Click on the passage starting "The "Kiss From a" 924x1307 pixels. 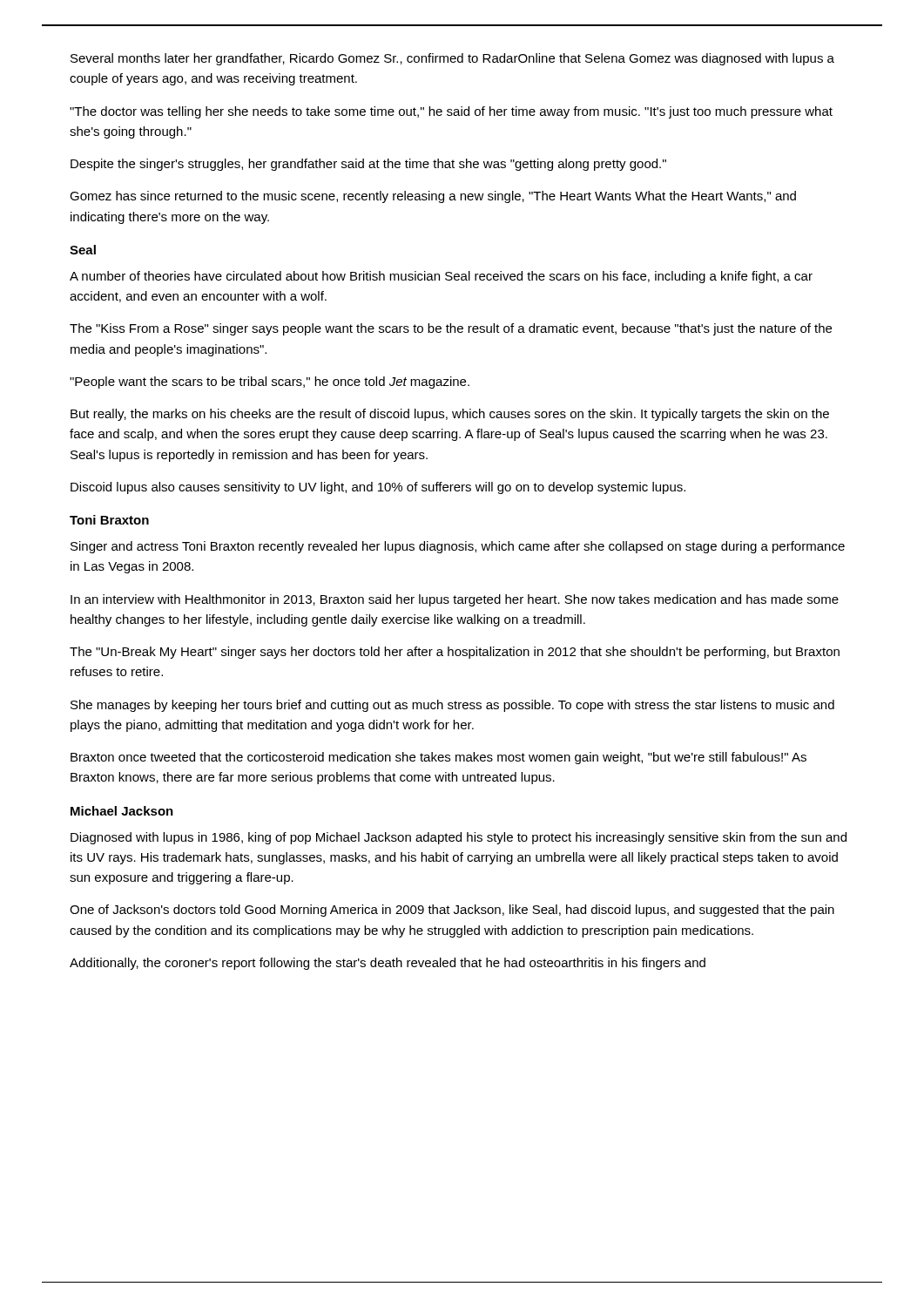pyautogui.click(x=451, y=338)
